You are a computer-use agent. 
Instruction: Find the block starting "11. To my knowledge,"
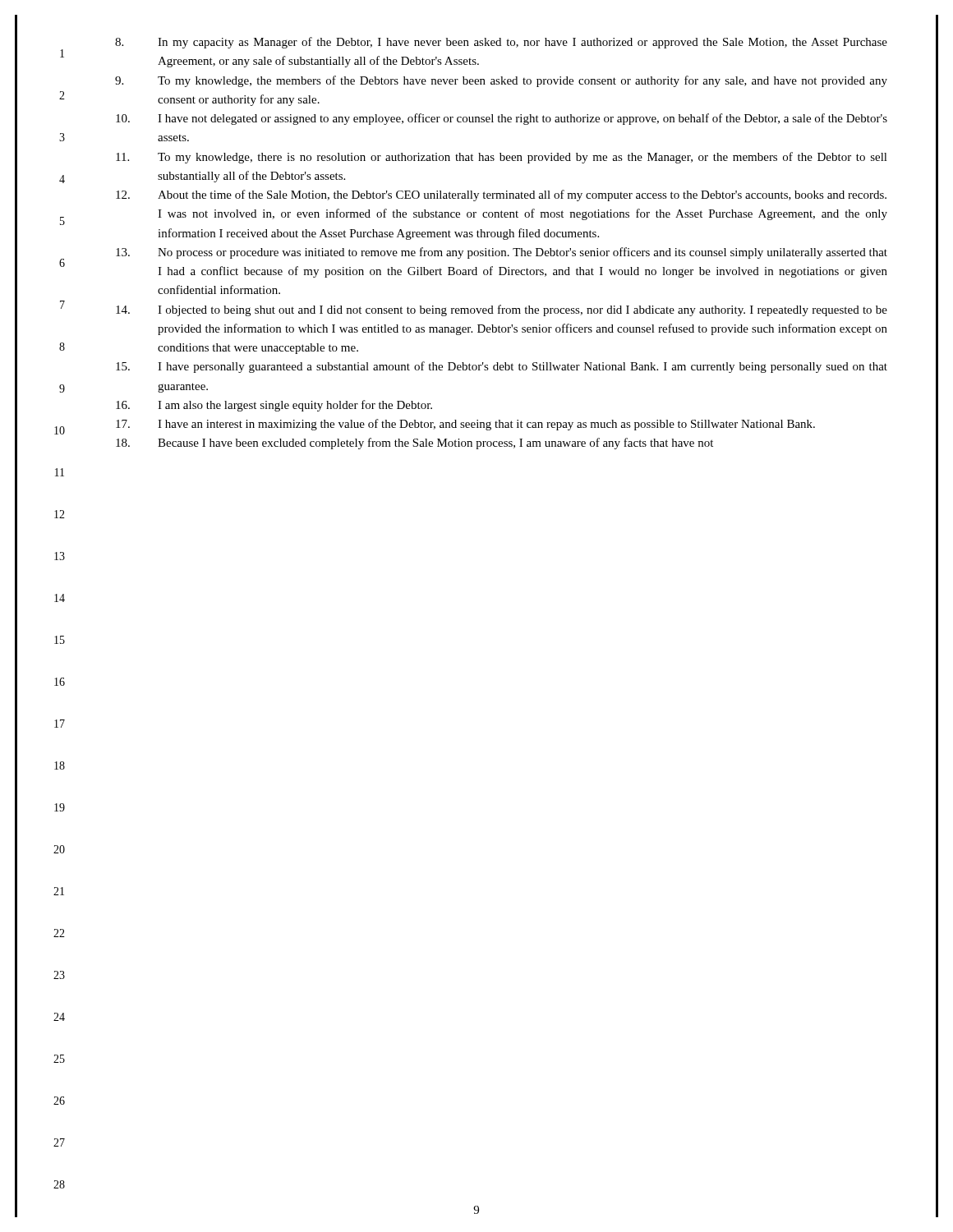(501, 167)
